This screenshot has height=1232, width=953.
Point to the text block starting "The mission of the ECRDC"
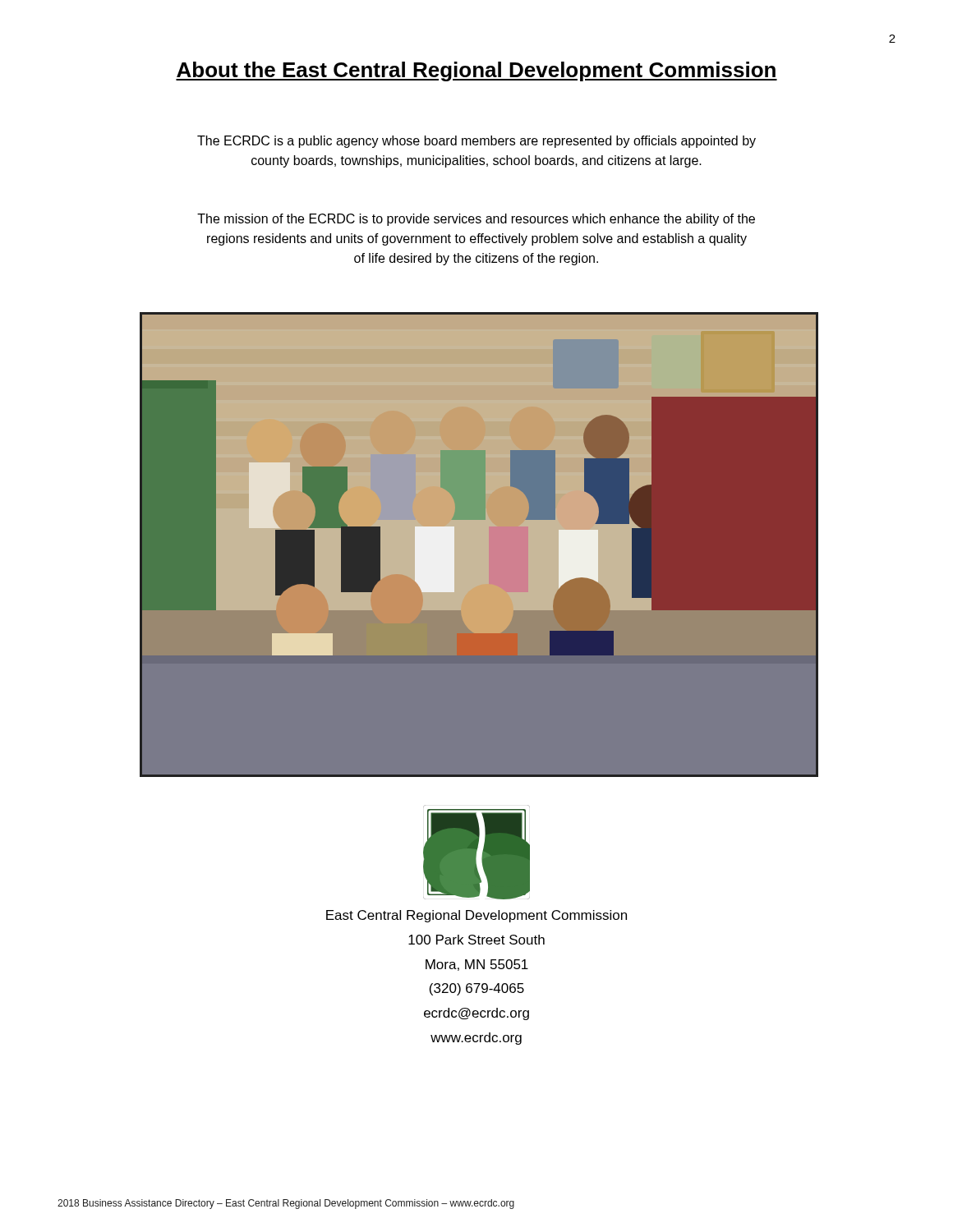pos(476,239)
